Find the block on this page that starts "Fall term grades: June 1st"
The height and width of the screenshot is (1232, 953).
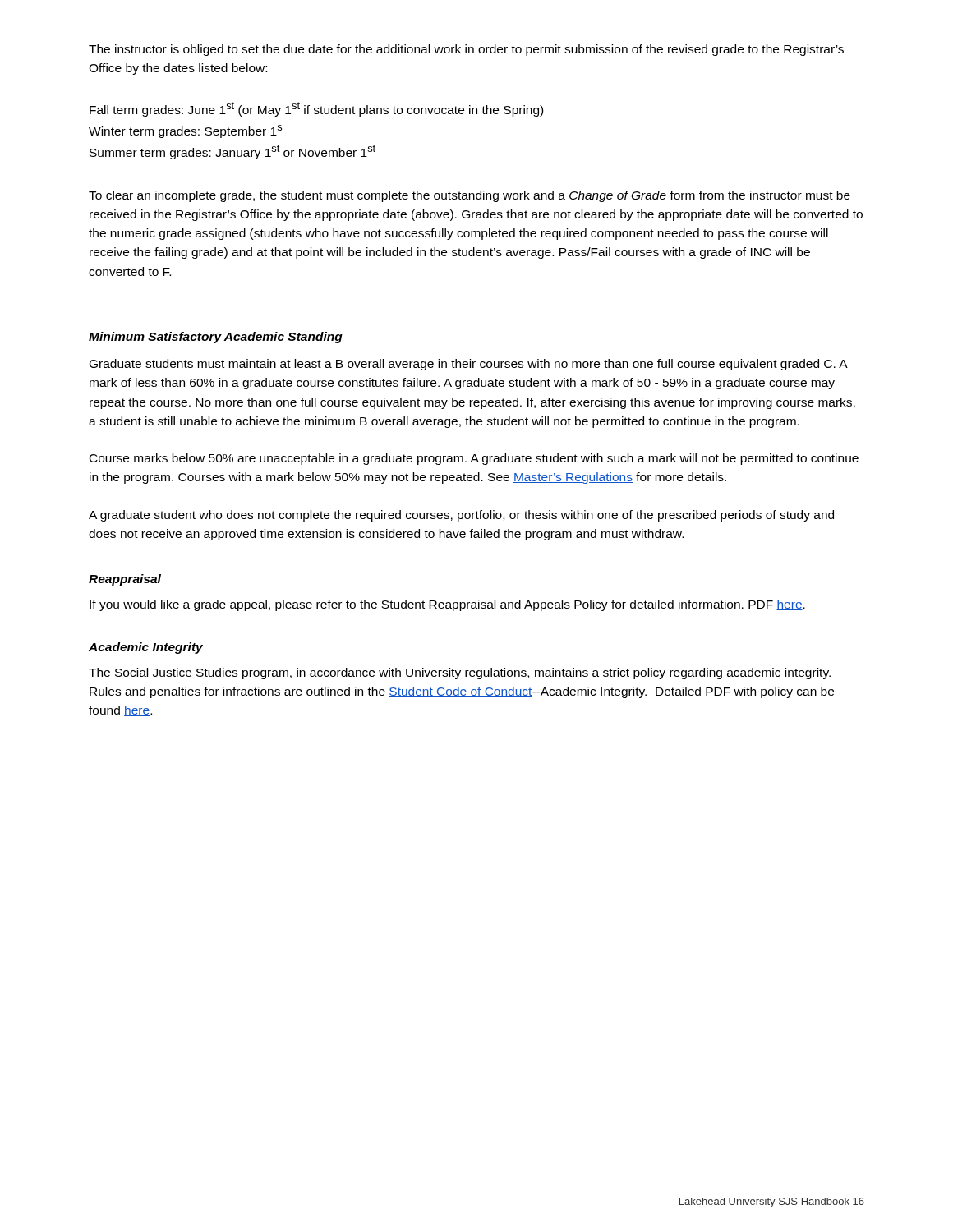coord(316,109)
